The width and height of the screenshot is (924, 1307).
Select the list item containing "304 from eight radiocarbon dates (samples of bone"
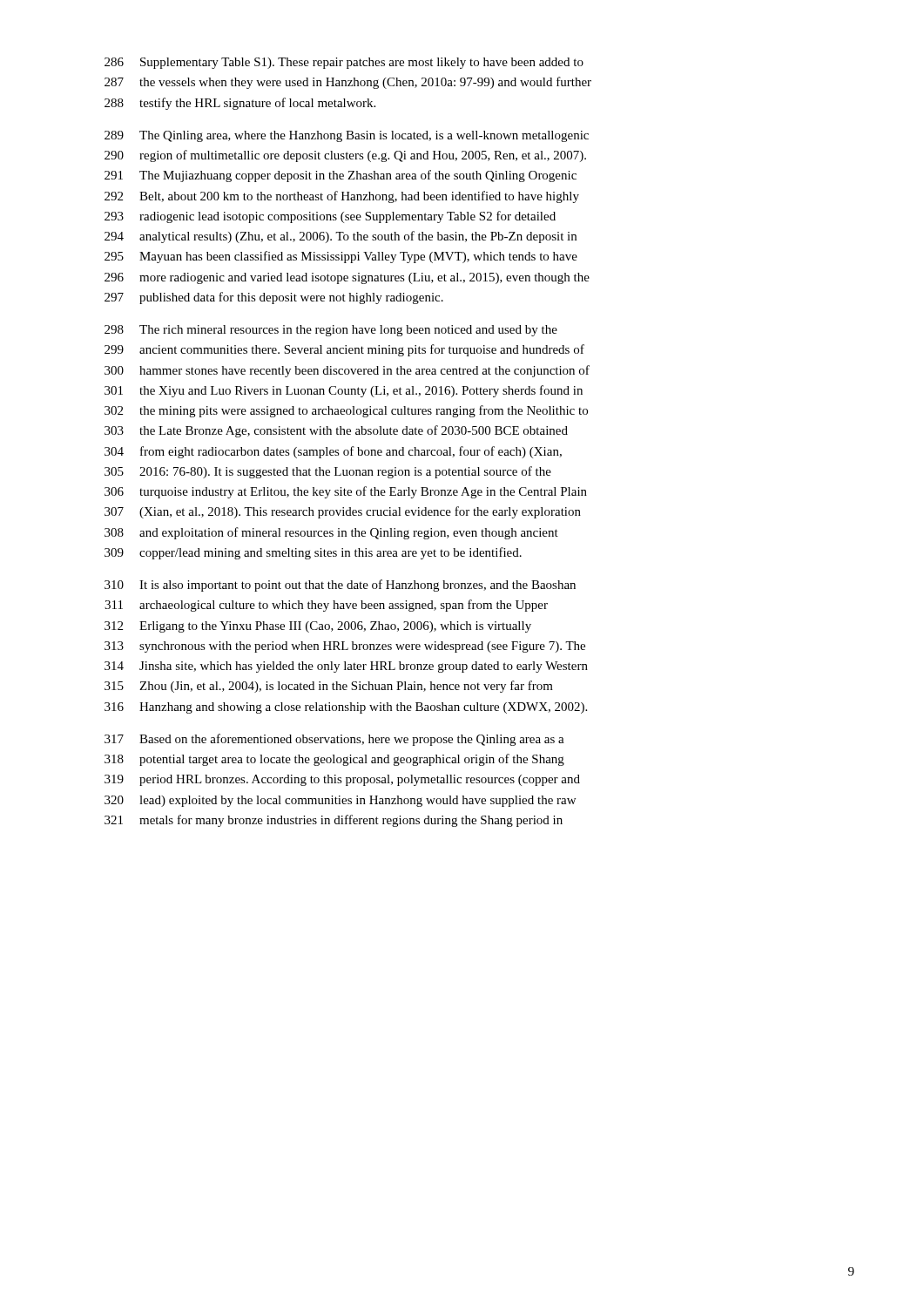tap(471, 452)
